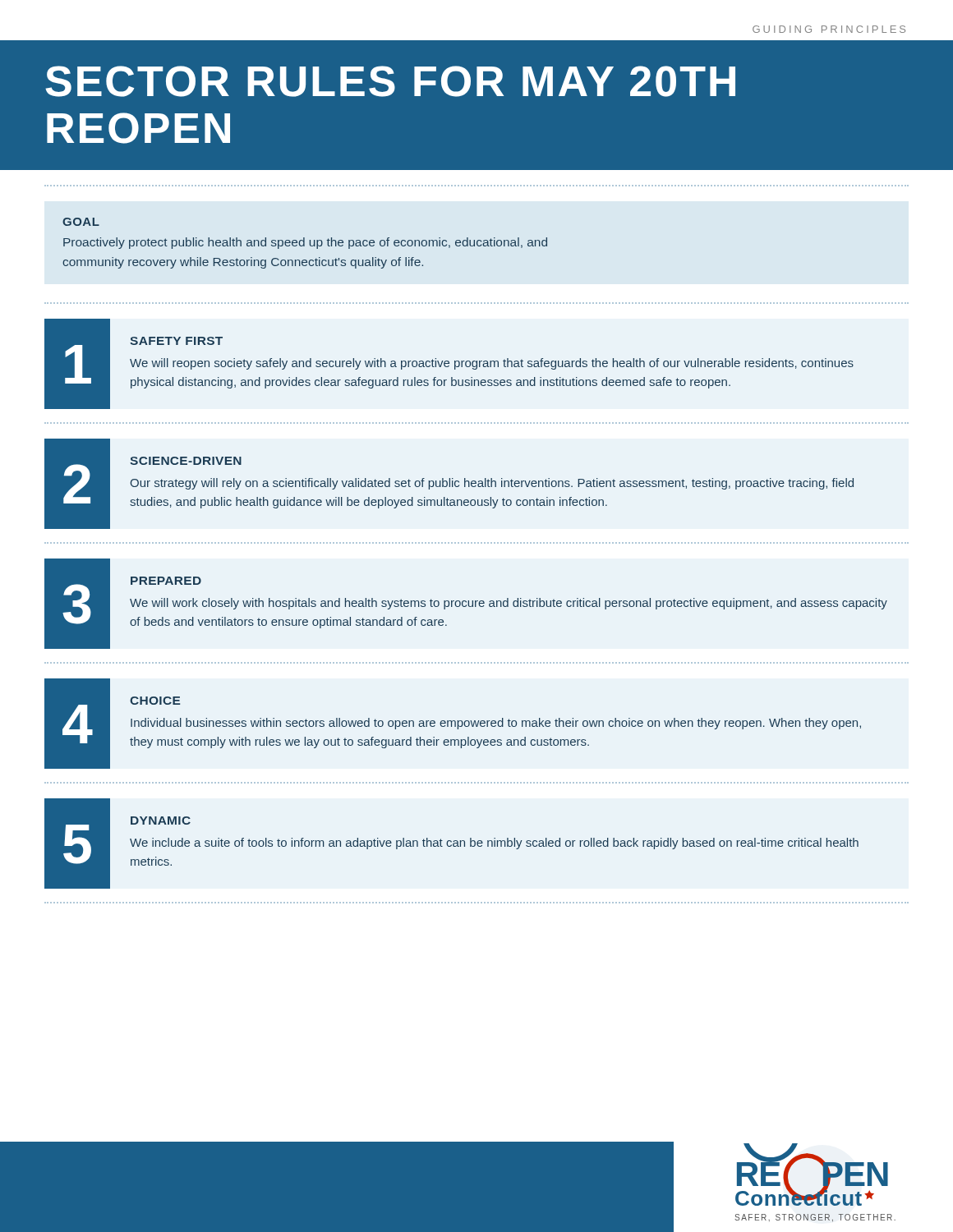Screen dimensions: 1232x953
Task: Click on the logo
Action: click(822, 1184)
